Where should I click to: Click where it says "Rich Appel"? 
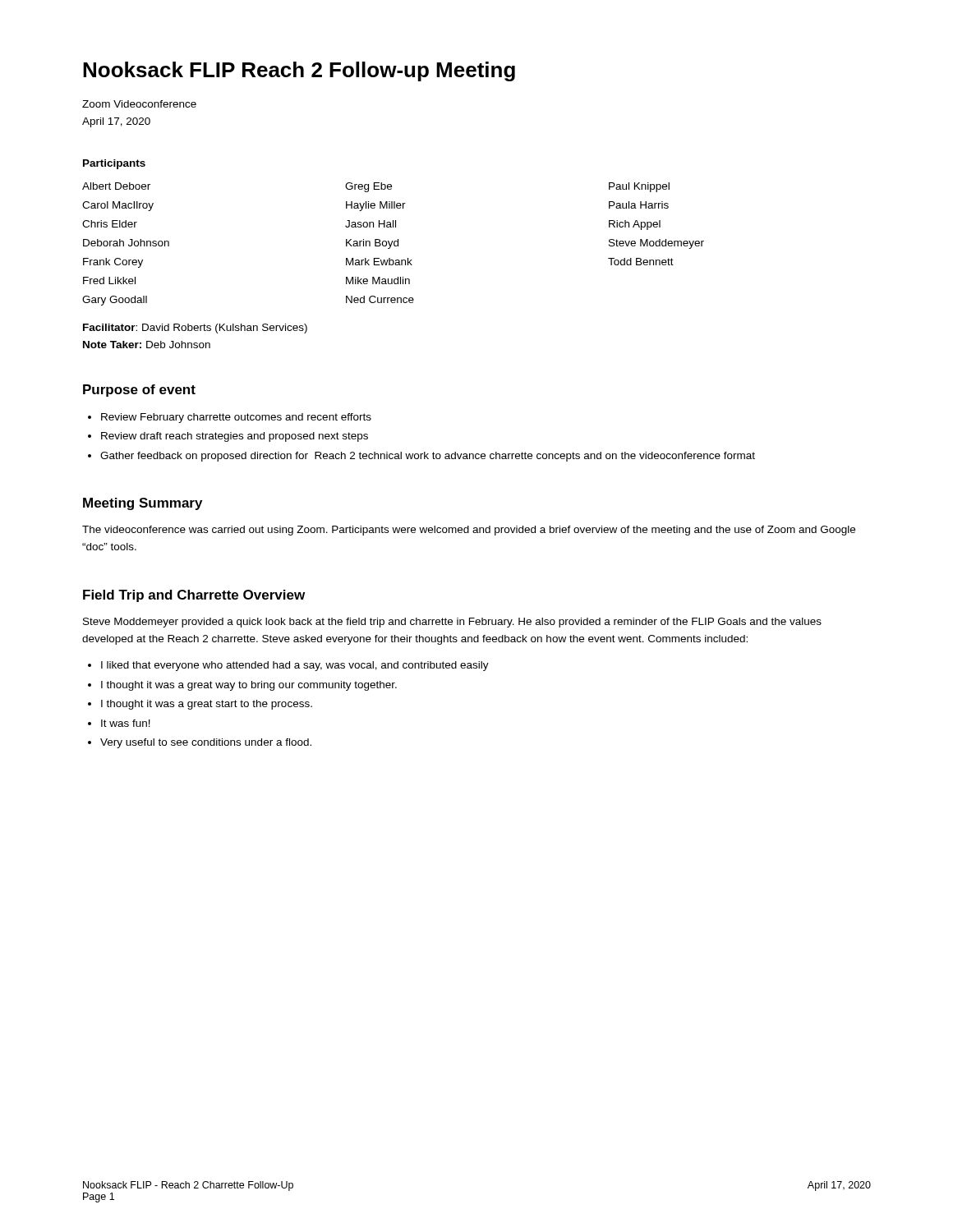(634, 224)
